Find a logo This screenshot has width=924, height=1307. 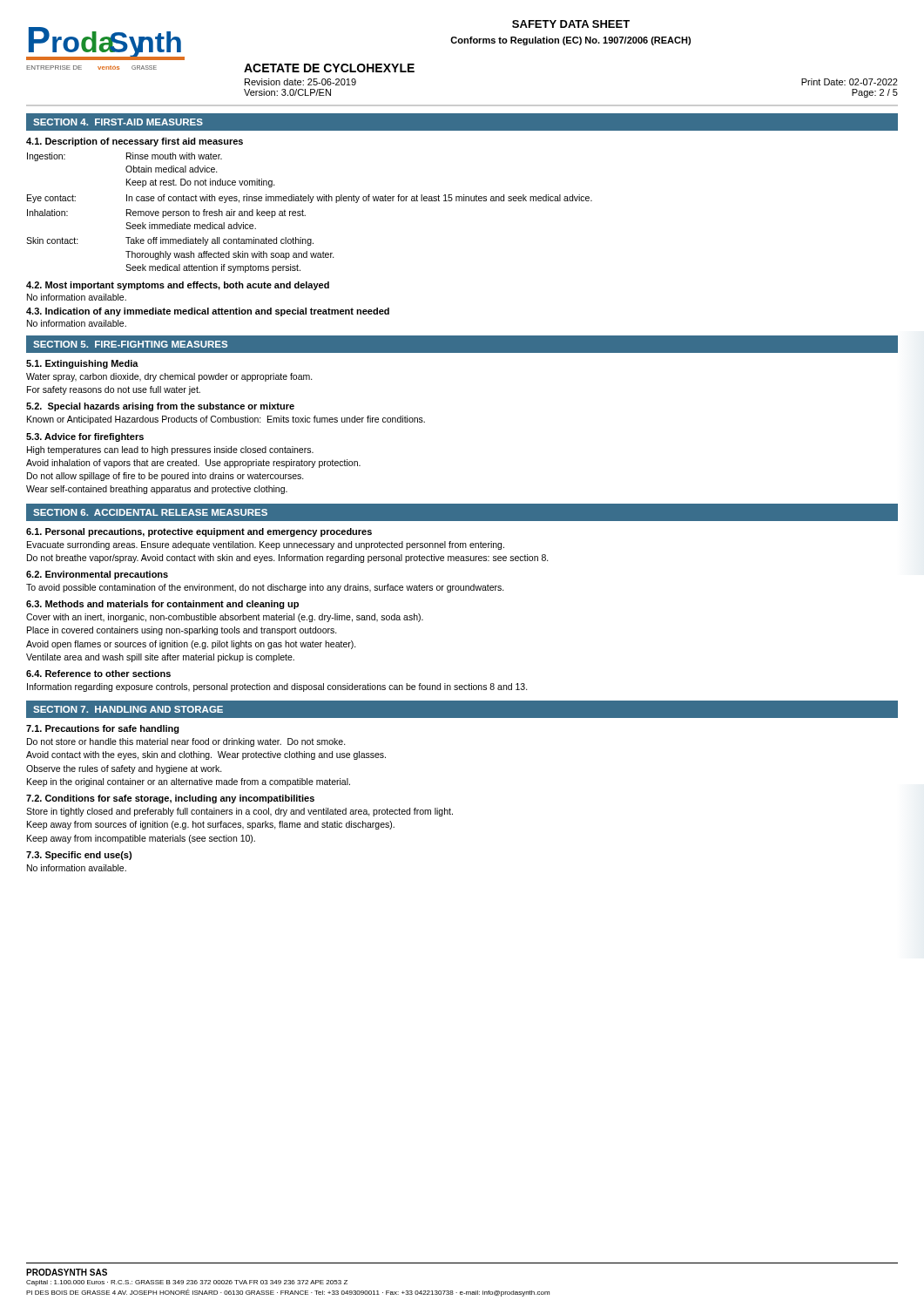[107, 51]
